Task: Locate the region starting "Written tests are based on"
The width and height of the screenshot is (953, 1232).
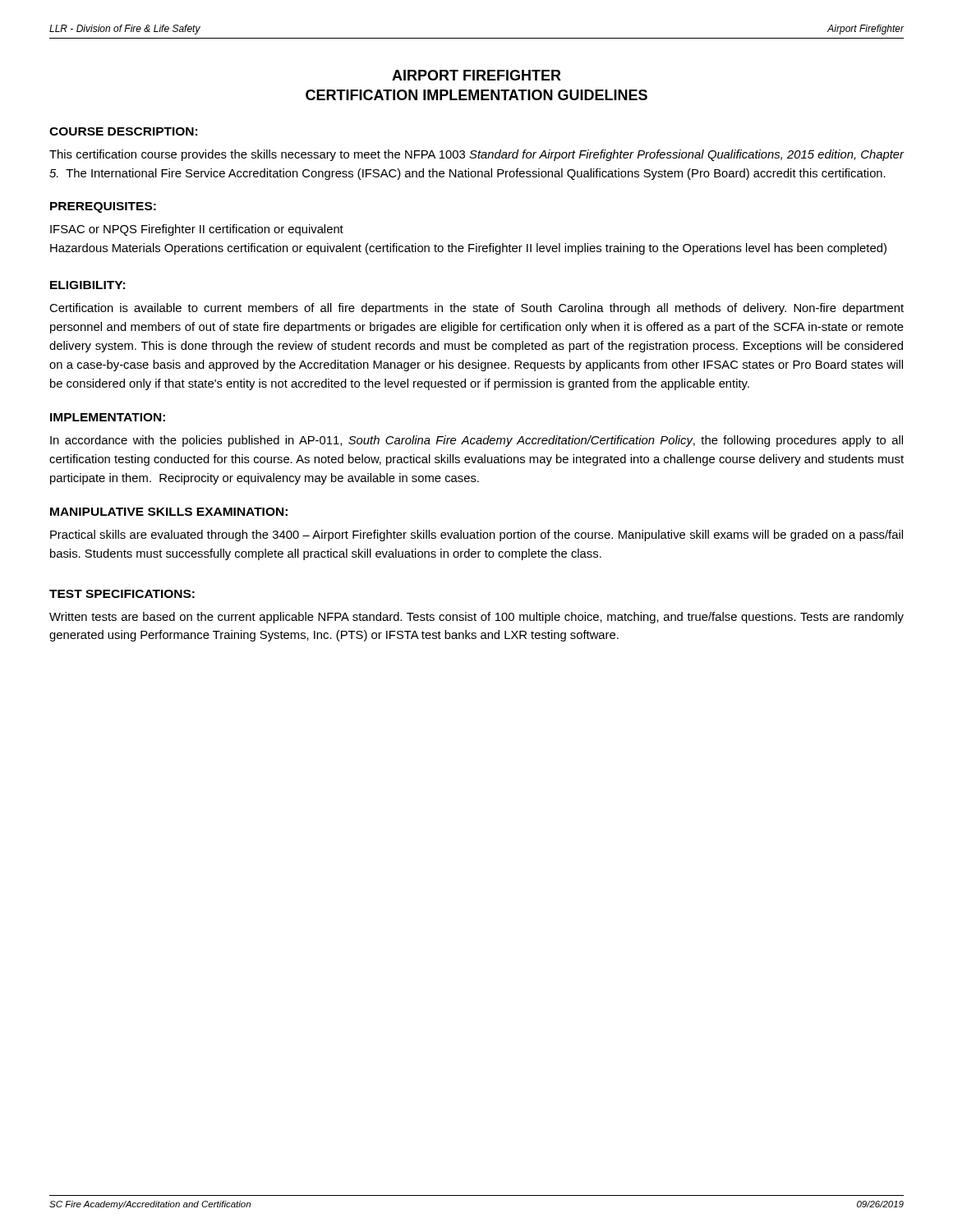Action: pyautogui.click(x=476, y=626)
